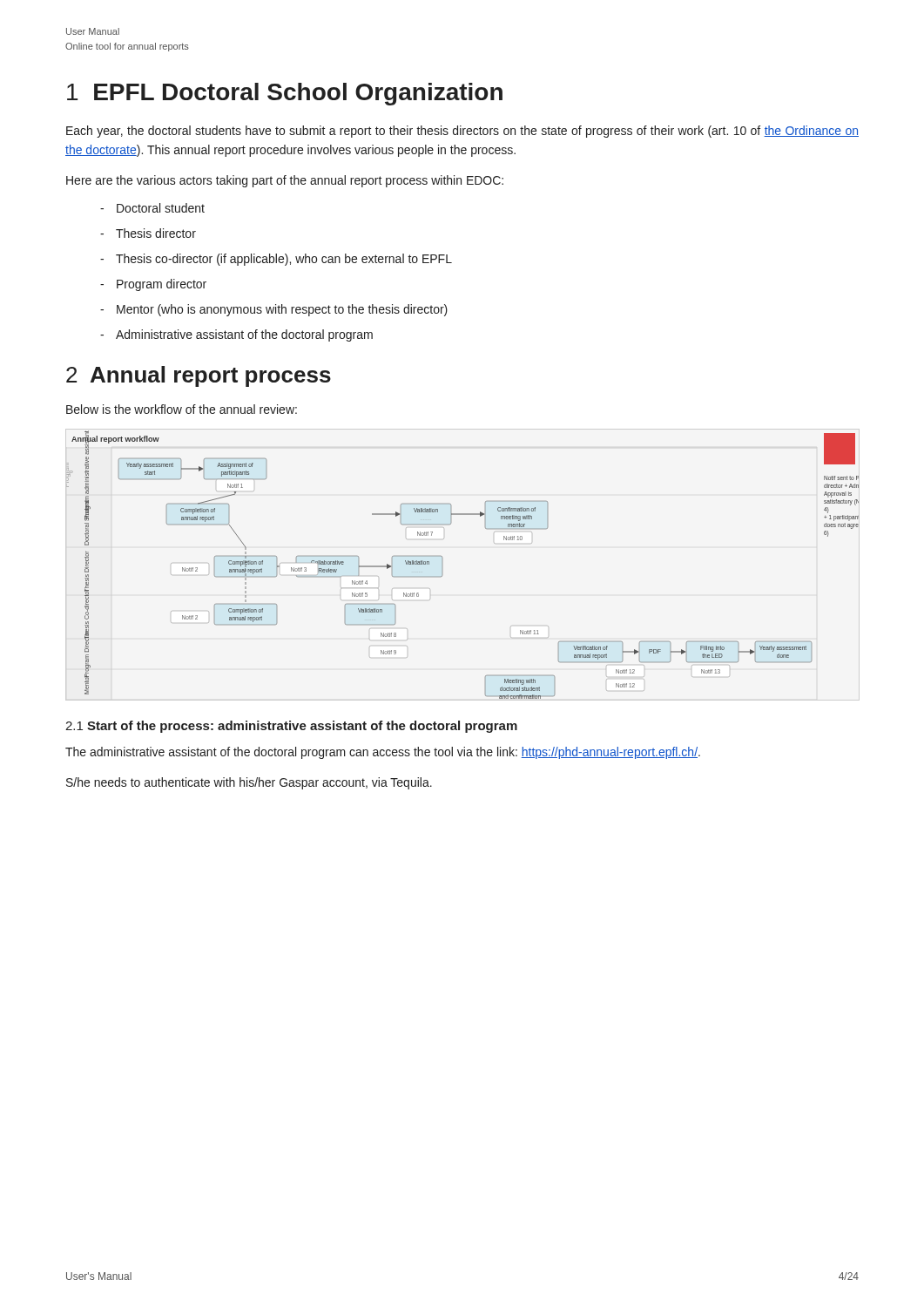Select the title that reads "2 Annual report process"
The image size is (924, 1307).
coord(199,376)
